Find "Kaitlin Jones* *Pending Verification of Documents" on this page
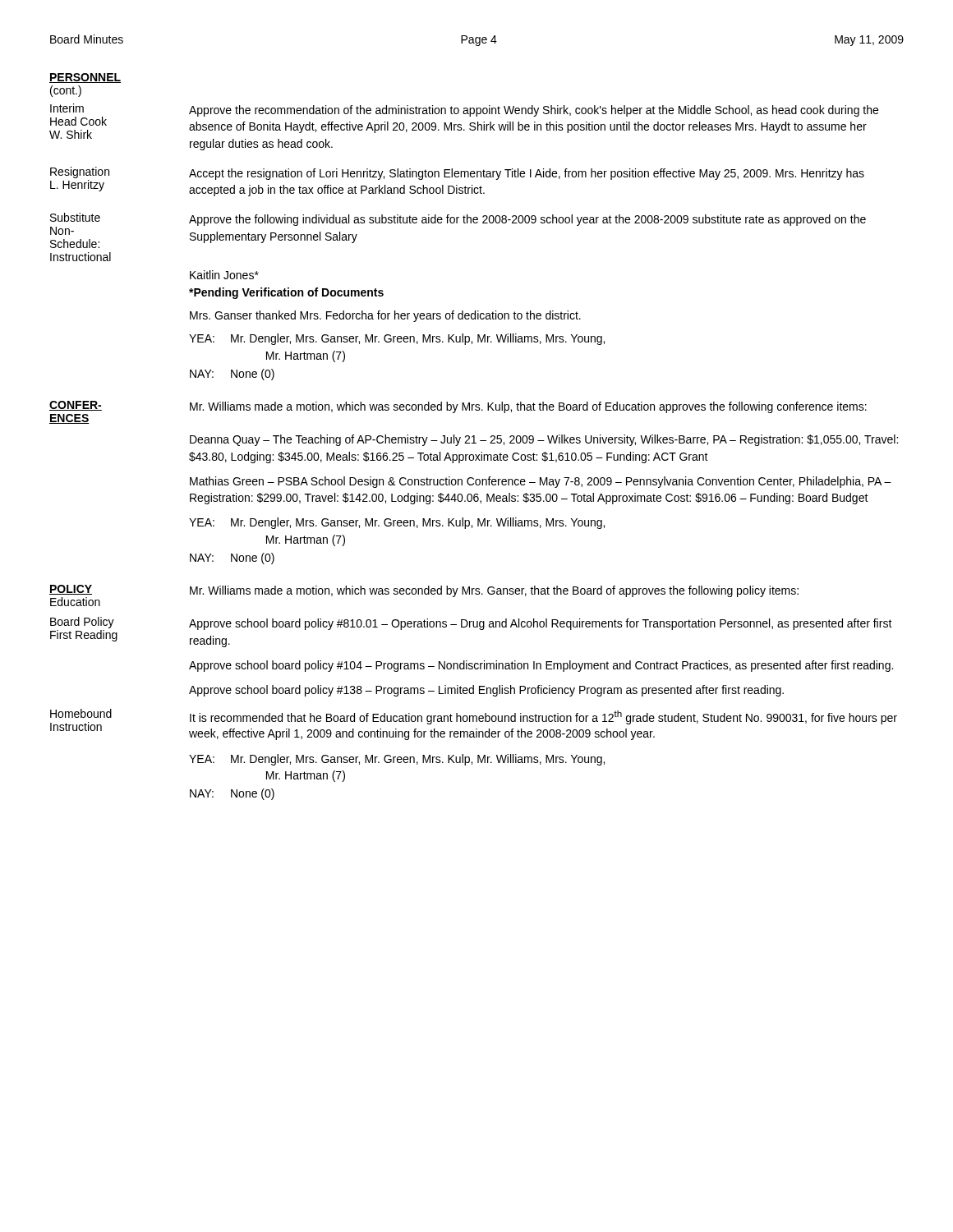This screenshot has width=953, height=1232. click(x=286, y=284)
